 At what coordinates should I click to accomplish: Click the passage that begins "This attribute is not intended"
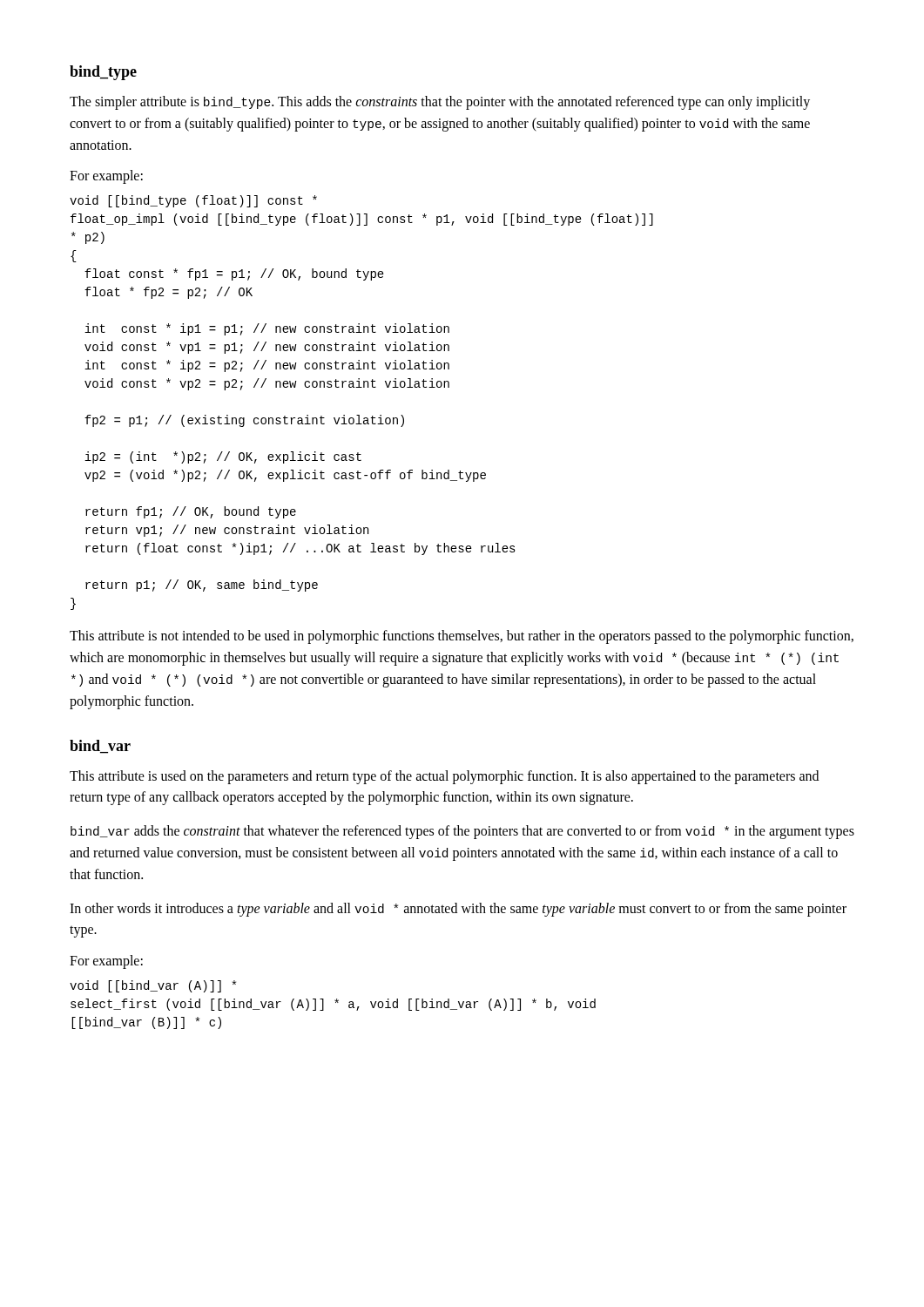tap(462, 668)
